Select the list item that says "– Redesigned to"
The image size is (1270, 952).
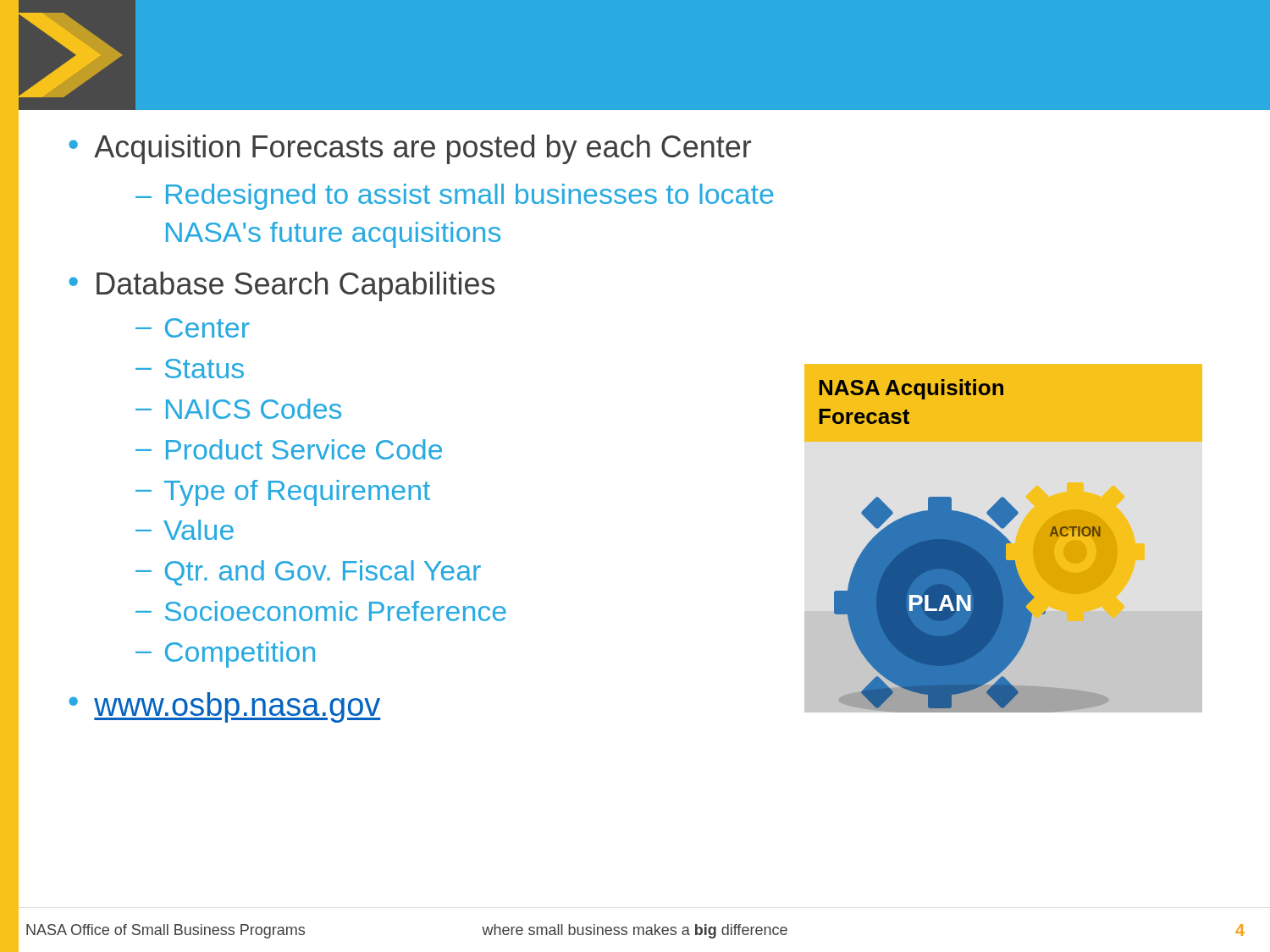point(455,214)
